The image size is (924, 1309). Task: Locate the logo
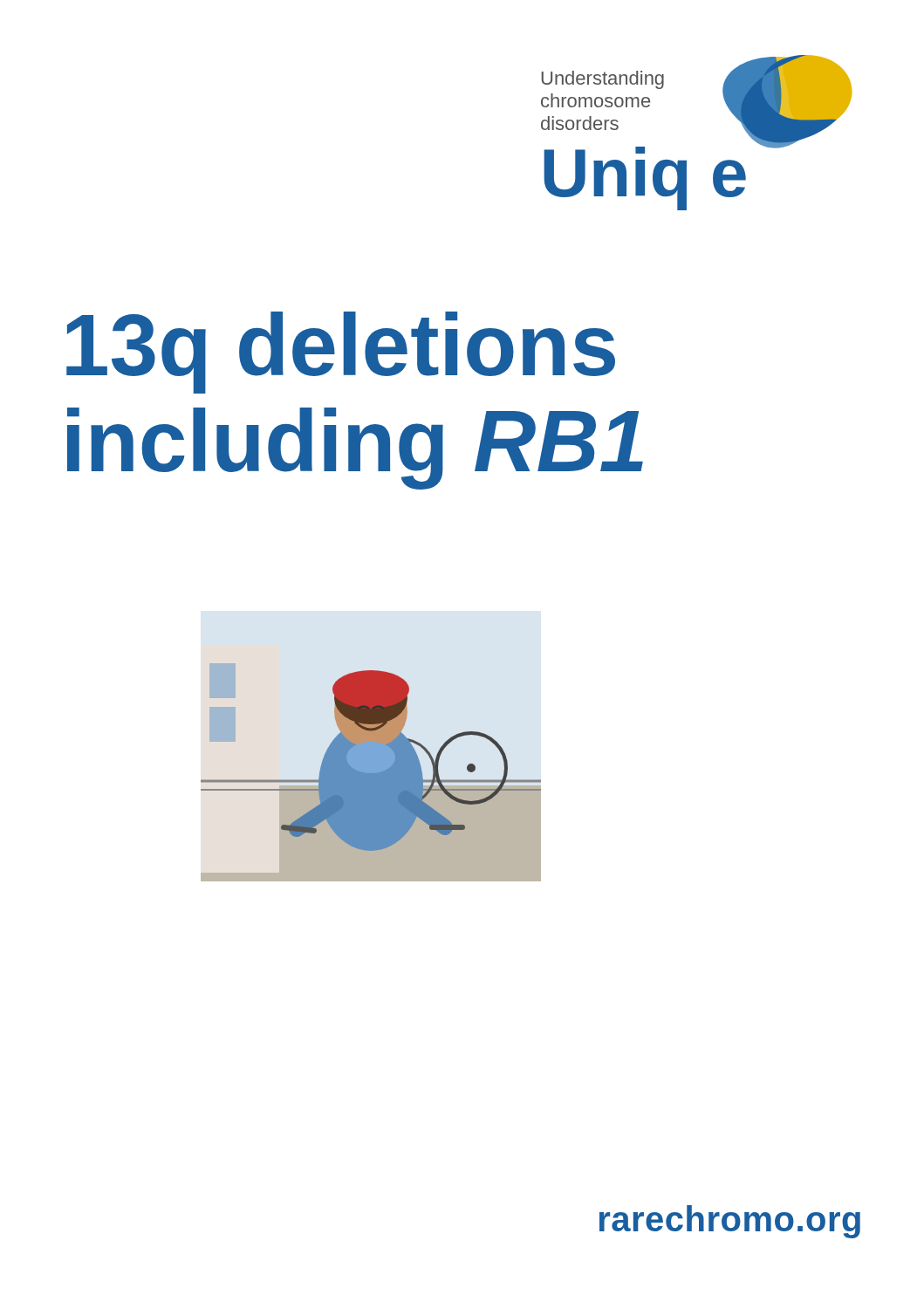click(x=702, y=131)
